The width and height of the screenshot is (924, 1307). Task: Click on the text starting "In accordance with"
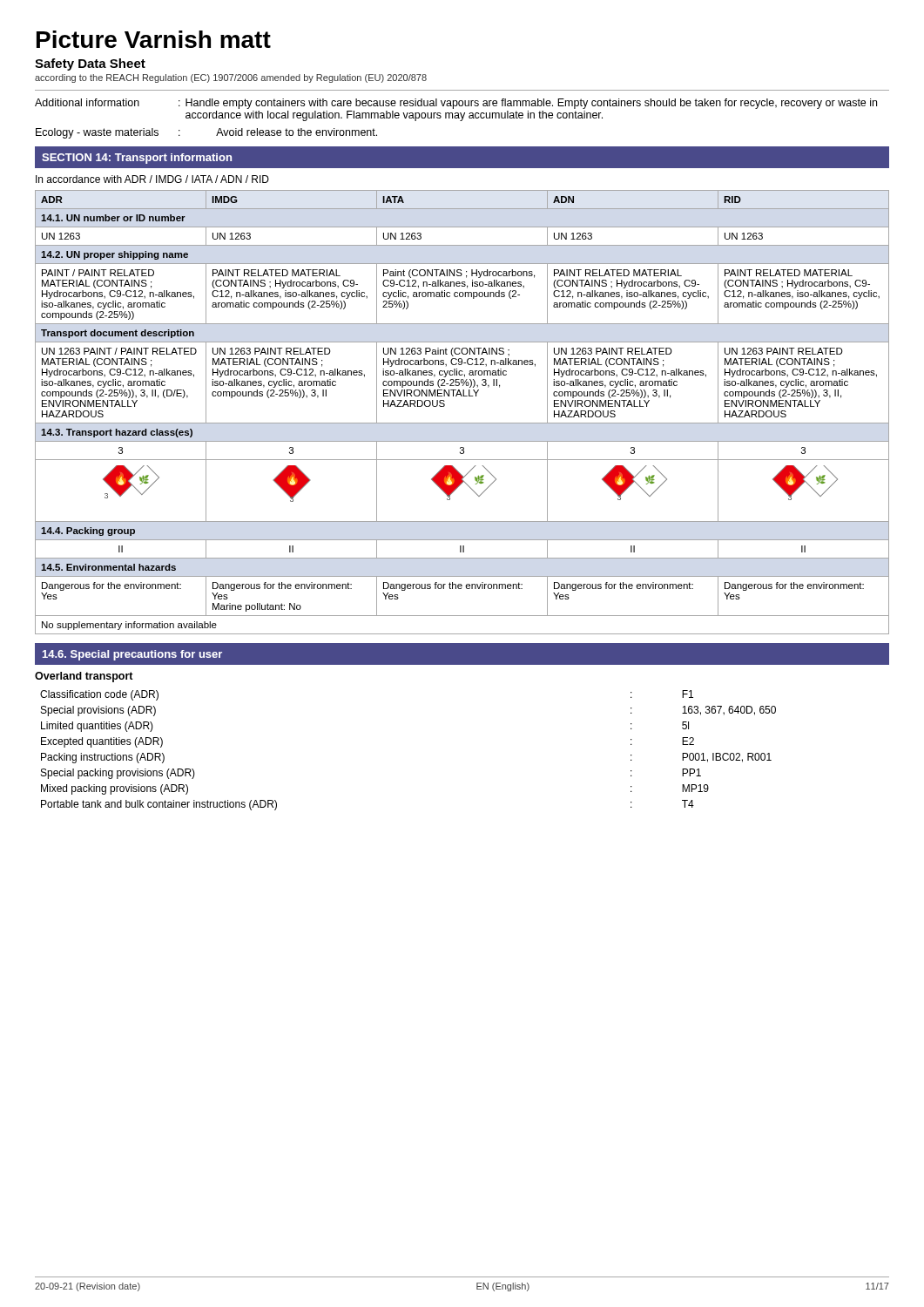(152, 180)
